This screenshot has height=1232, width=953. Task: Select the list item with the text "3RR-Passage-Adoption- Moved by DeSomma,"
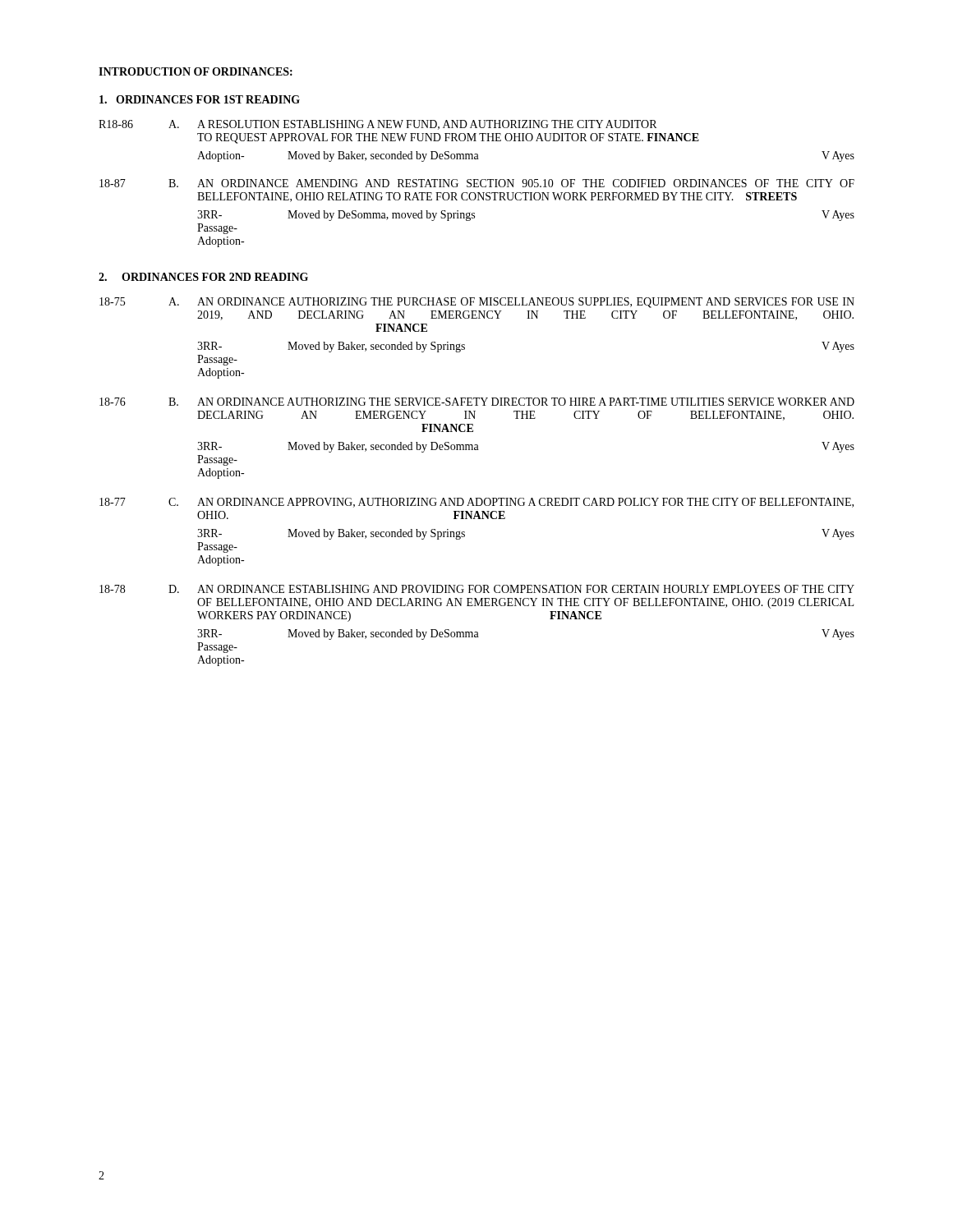pos(476,228)
